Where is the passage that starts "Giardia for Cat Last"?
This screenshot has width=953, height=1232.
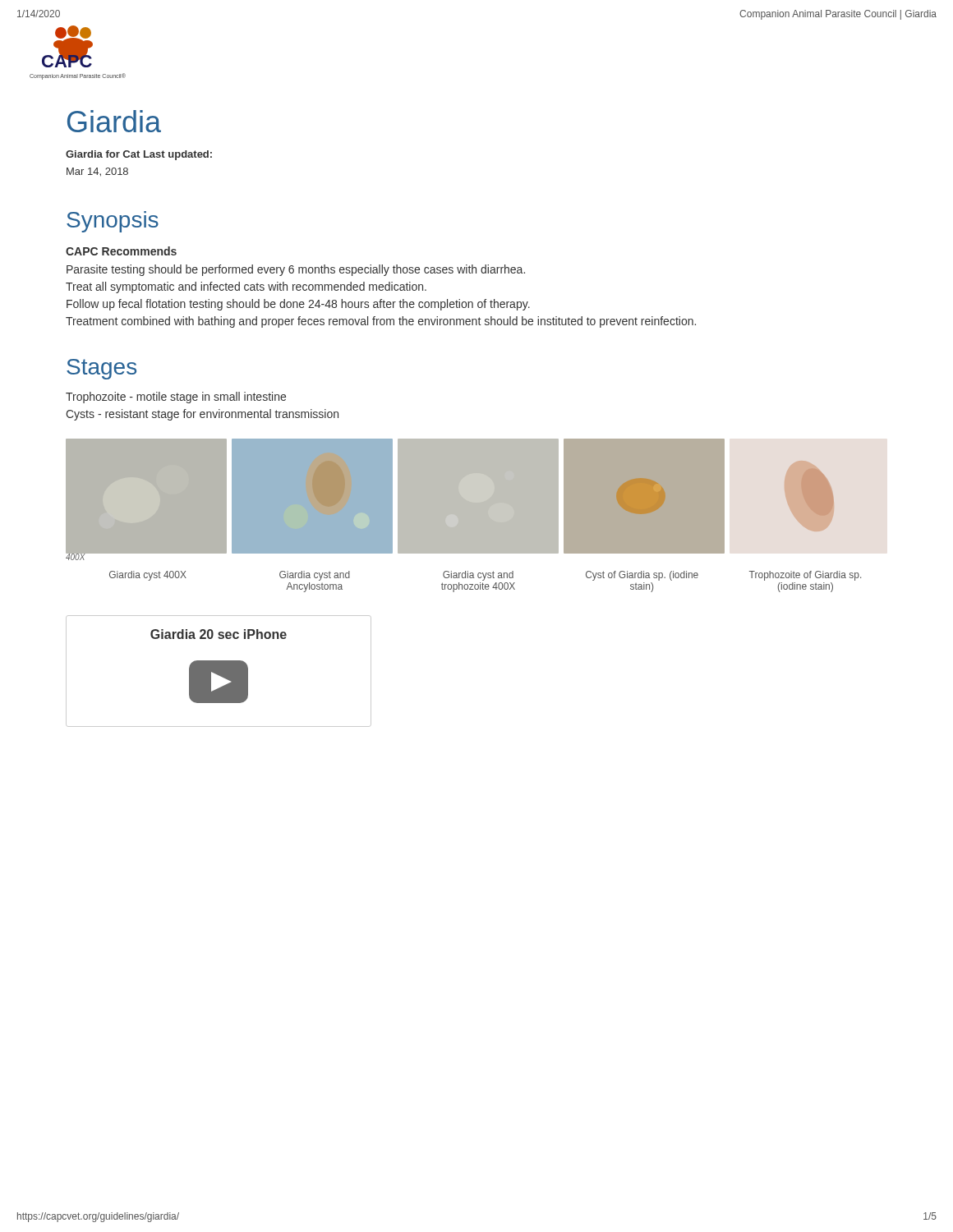[139, 163]
